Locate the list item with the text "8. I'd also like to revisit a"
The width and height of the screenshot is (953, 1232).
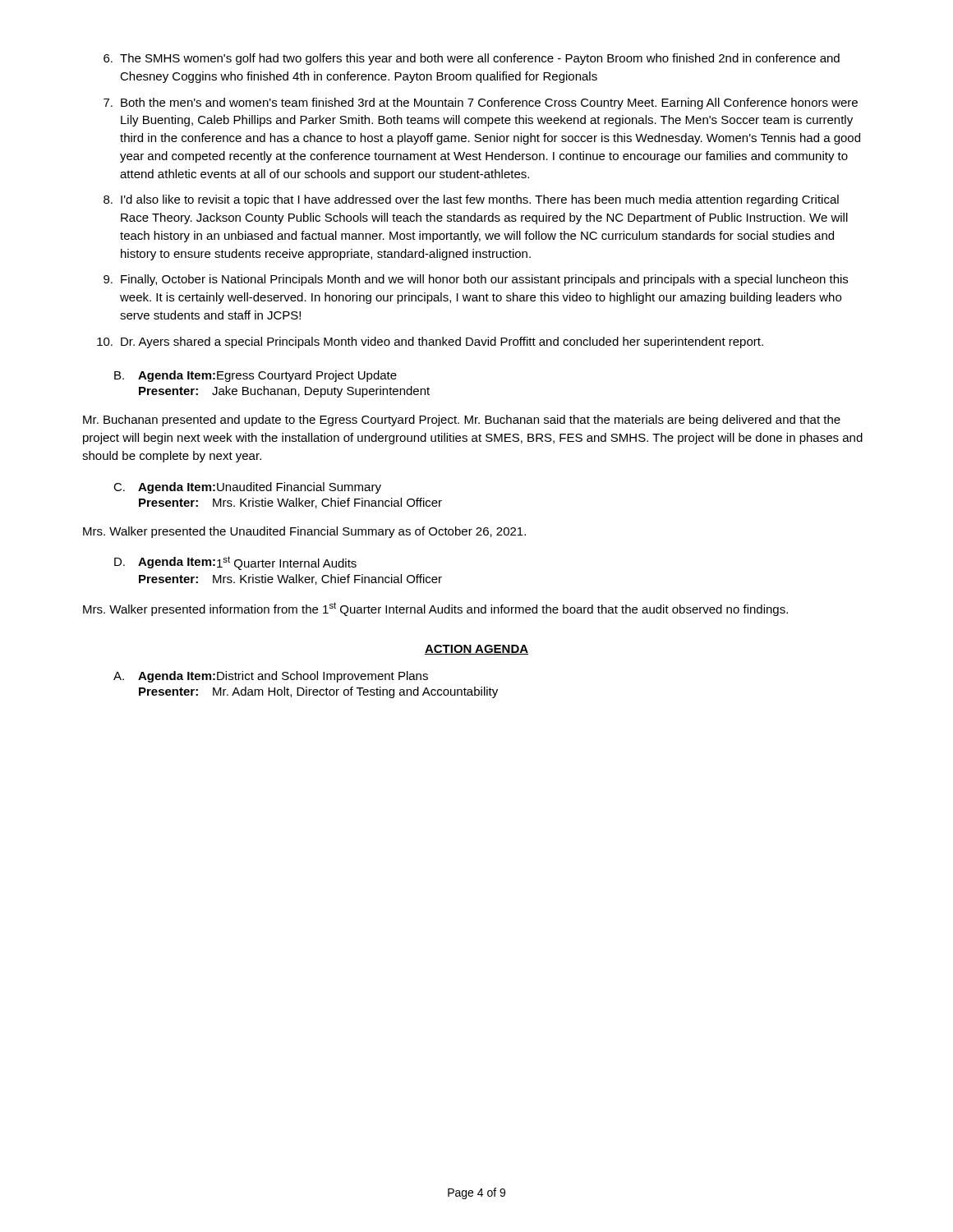coord(476,226)
